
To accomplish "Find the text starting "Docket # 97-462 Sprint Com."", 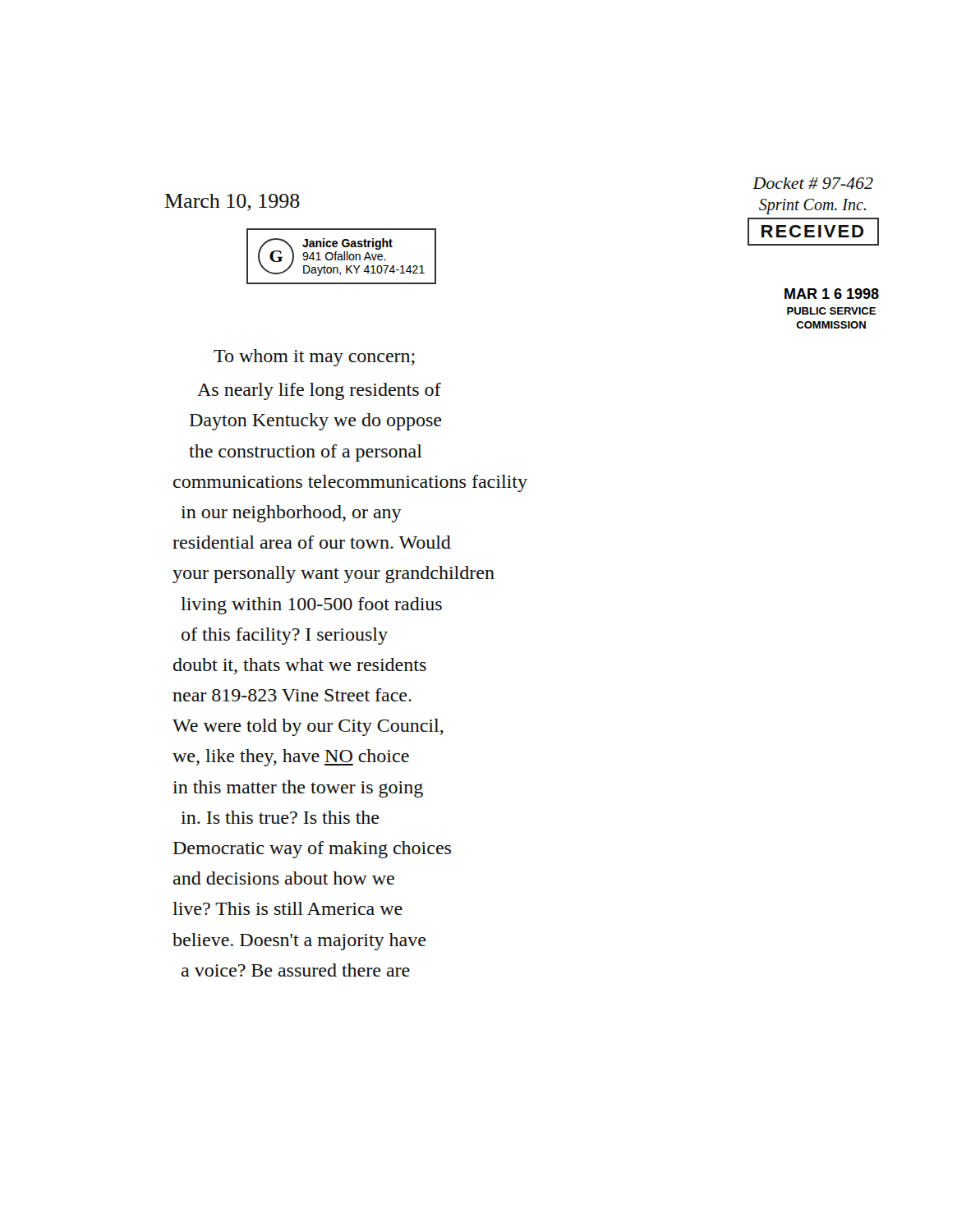I will point(813,209).
